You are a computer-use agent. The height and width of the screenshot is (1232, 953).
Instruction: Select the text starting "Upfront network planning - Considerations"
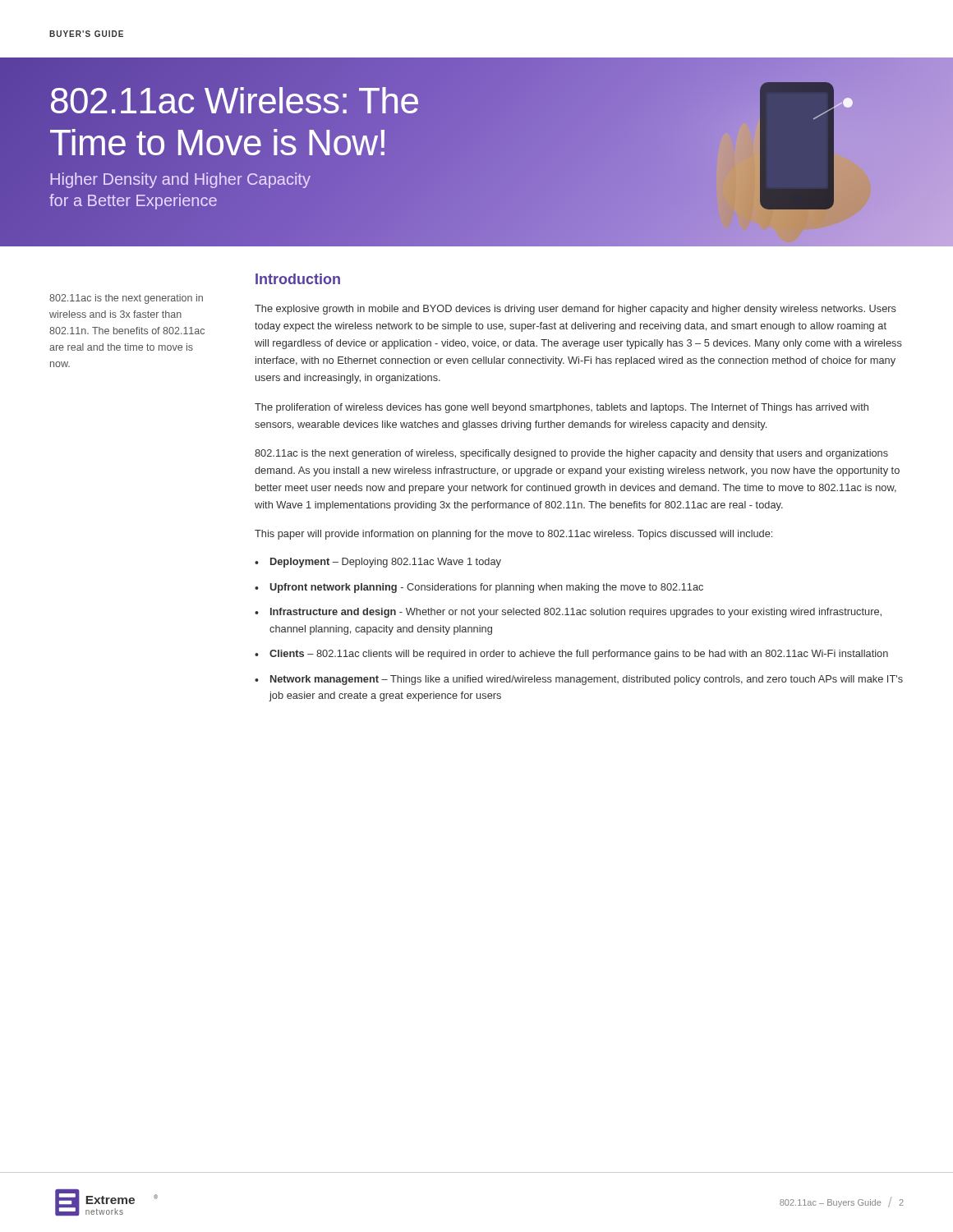487,587
